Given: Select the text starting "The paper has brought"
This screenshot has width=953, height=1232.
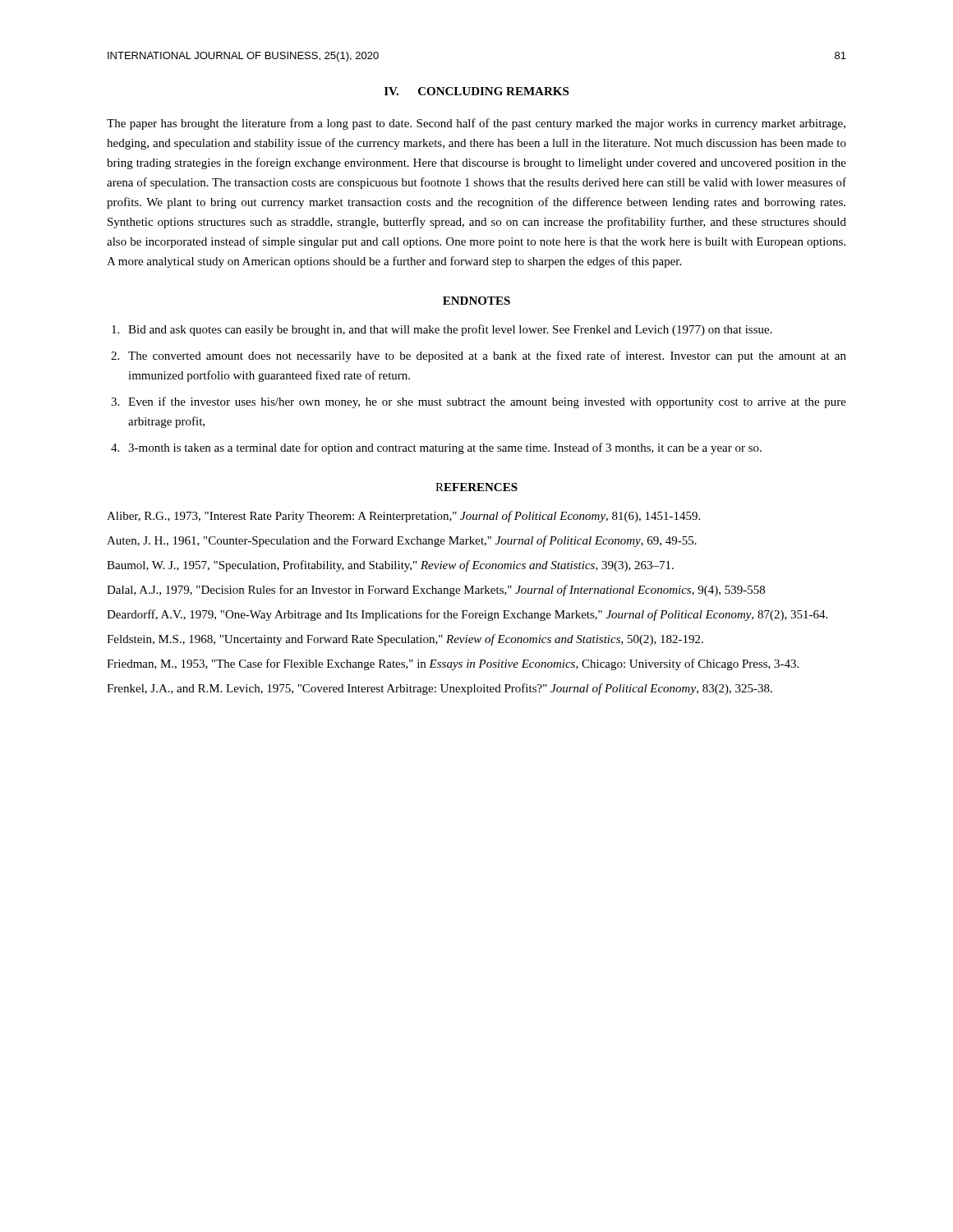Looking at the screenshot, I should coord(476,192).
